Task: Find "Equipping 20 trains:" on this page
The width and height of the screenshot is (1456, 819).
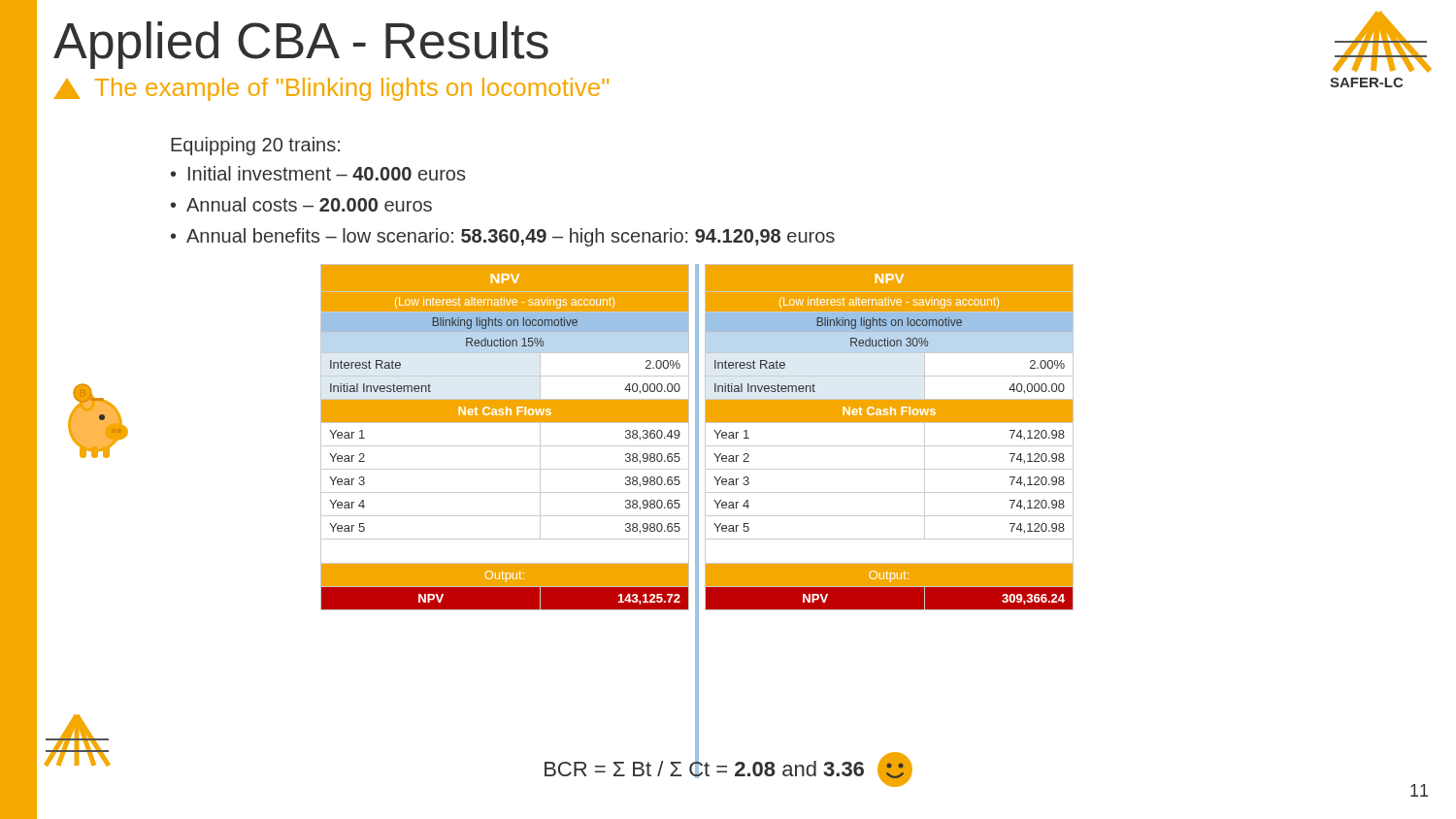Action: click(256, 145)
